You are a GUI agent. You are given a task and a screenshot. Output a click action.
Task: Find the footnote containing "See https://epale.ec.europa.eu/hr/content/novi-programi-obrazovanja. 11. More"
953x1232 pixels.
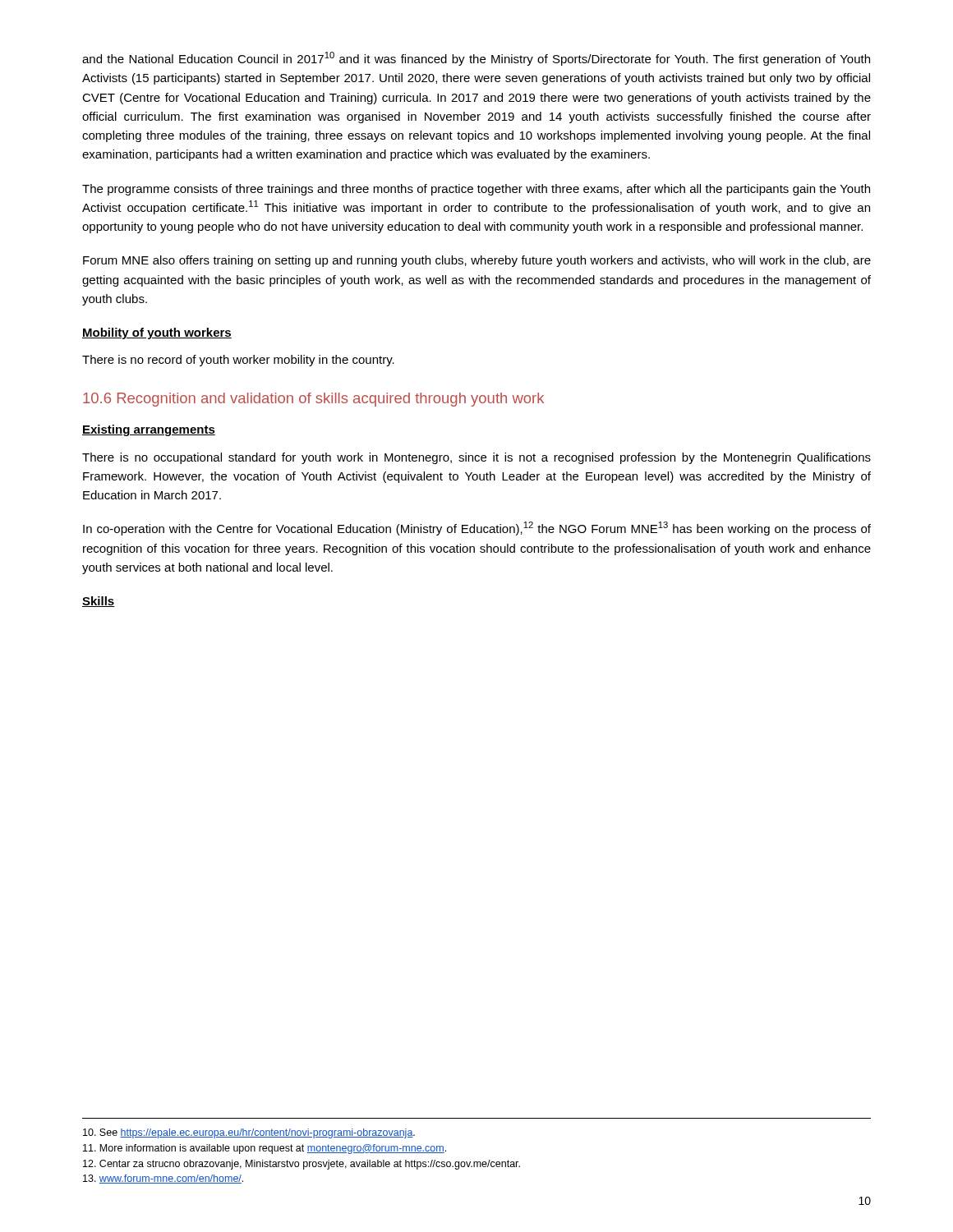tap(476, 1156)
